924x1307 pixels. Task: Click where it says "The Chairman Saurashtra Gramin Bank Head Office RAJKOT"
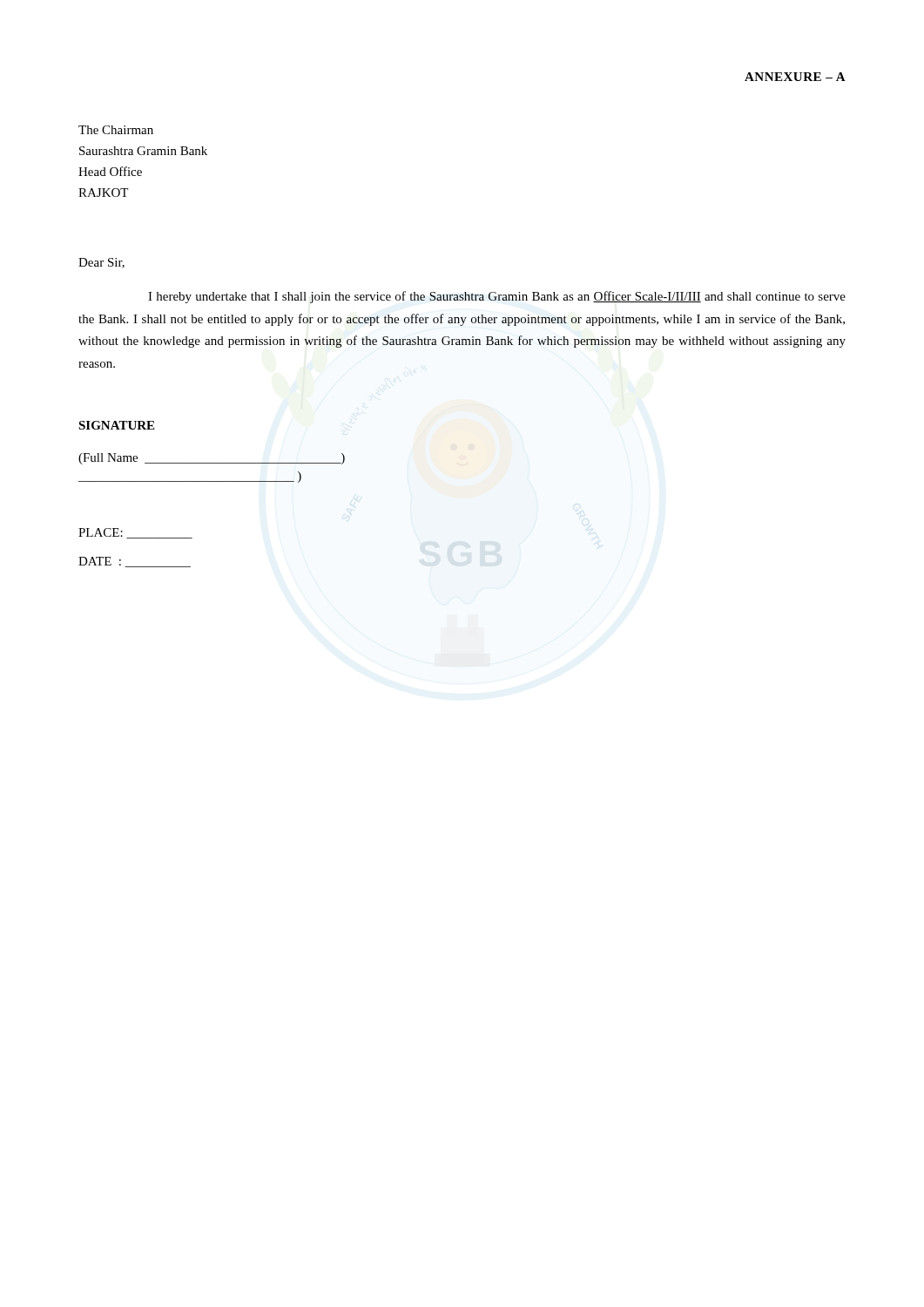point(143,161)
